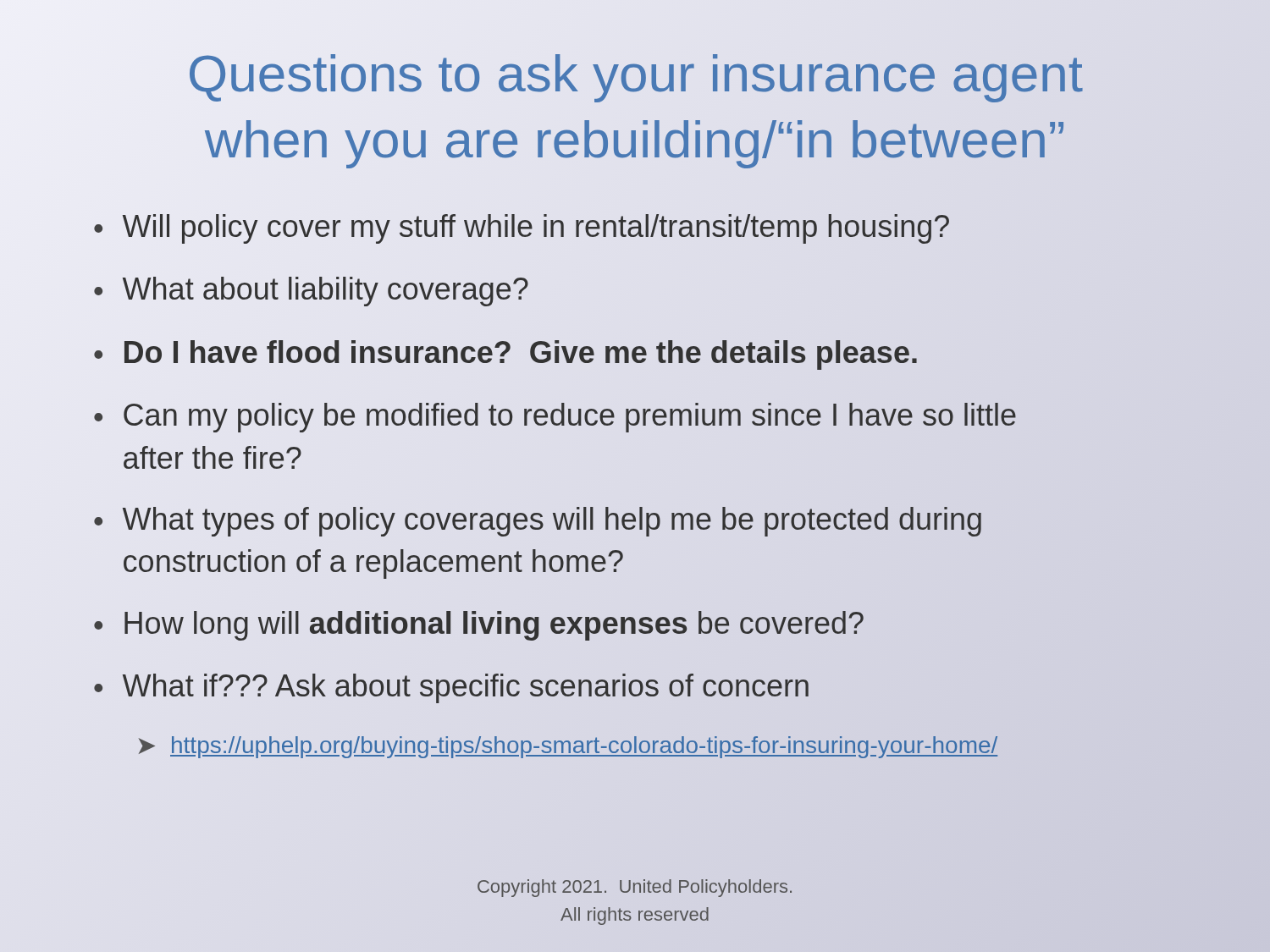Viewport: 1270px width, 952px height.
Task: Locate the title that opens with "Questions to ask your insurance agentwhen you"
Action: (635, 106)
